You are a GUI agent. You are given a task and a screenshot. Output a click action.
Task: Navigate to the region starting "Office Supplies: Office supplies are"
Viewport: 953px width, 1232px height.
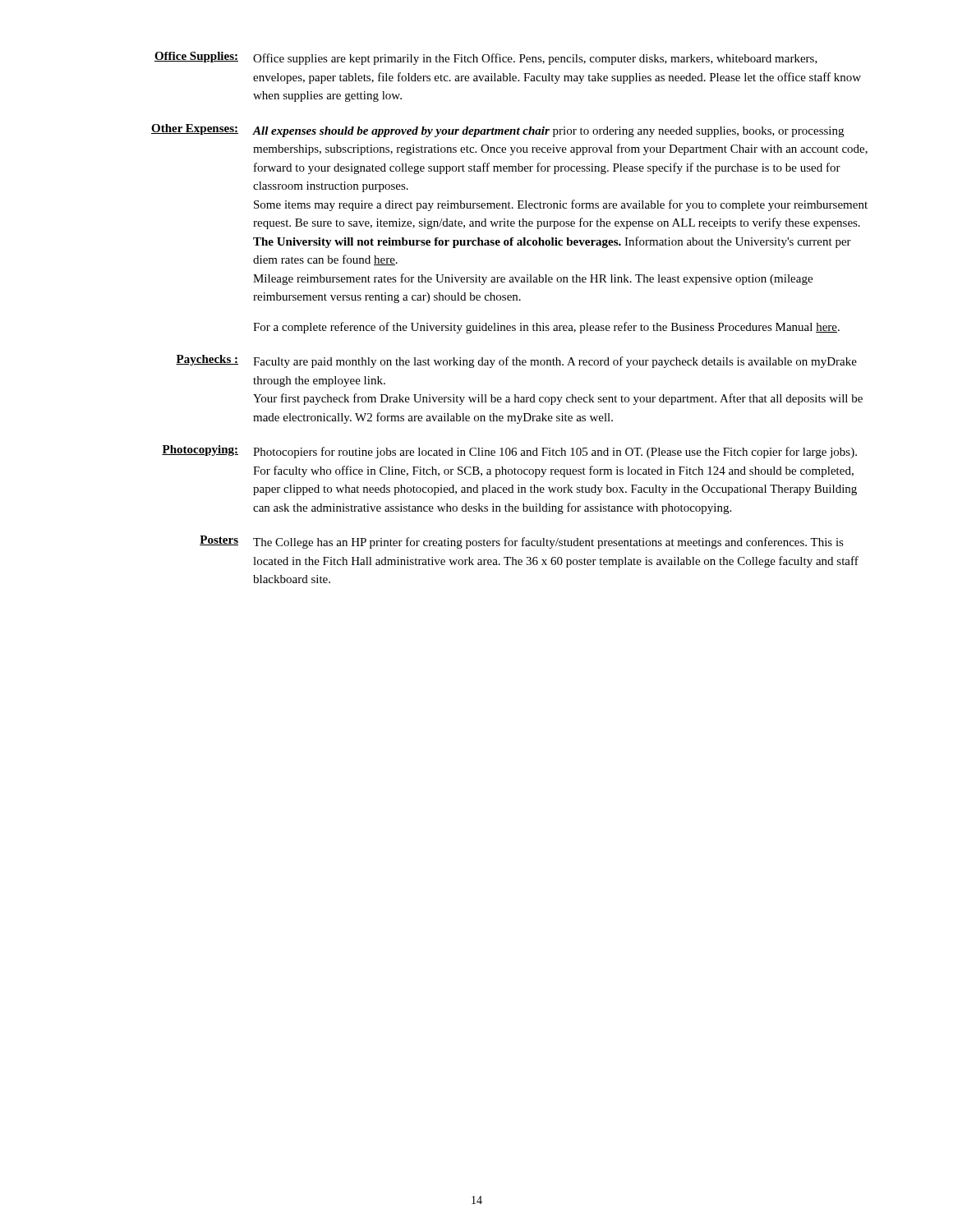(476, 77)
